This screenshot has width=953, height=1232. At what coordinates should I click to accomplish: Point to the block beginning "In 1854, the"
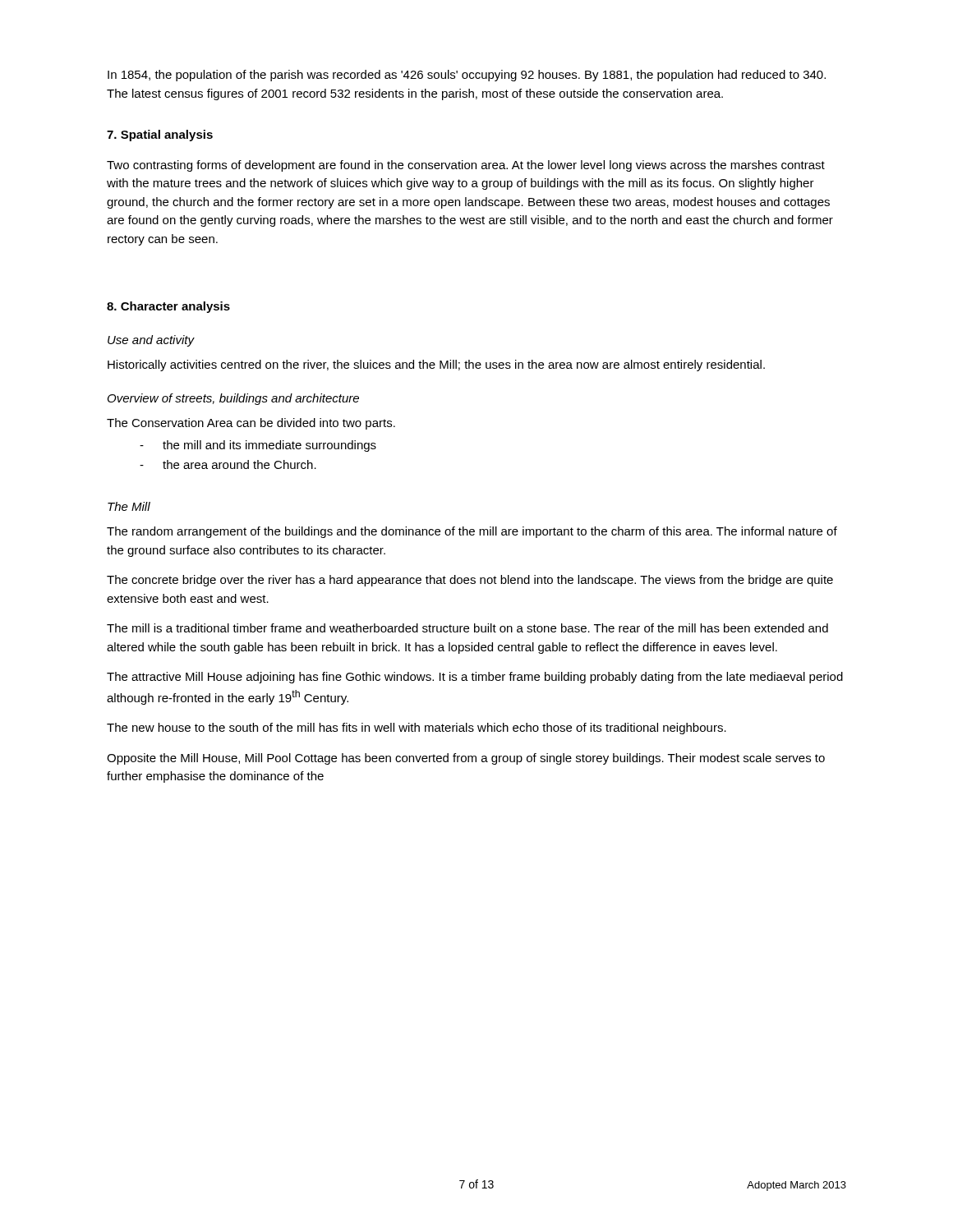coord(467,84)
